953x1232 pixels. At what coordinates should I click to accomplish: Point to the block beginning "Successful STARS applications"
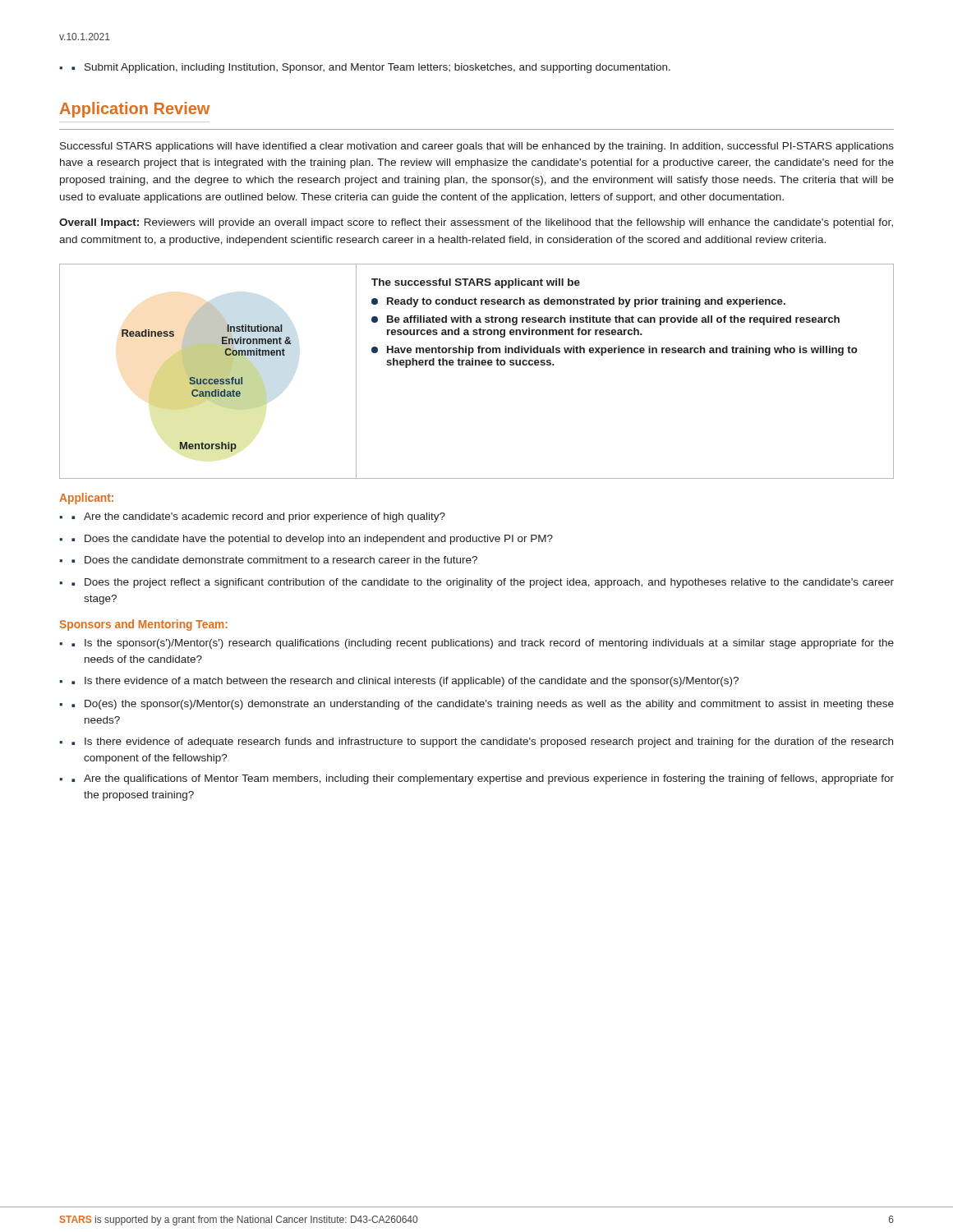click(x=476, y=171)
